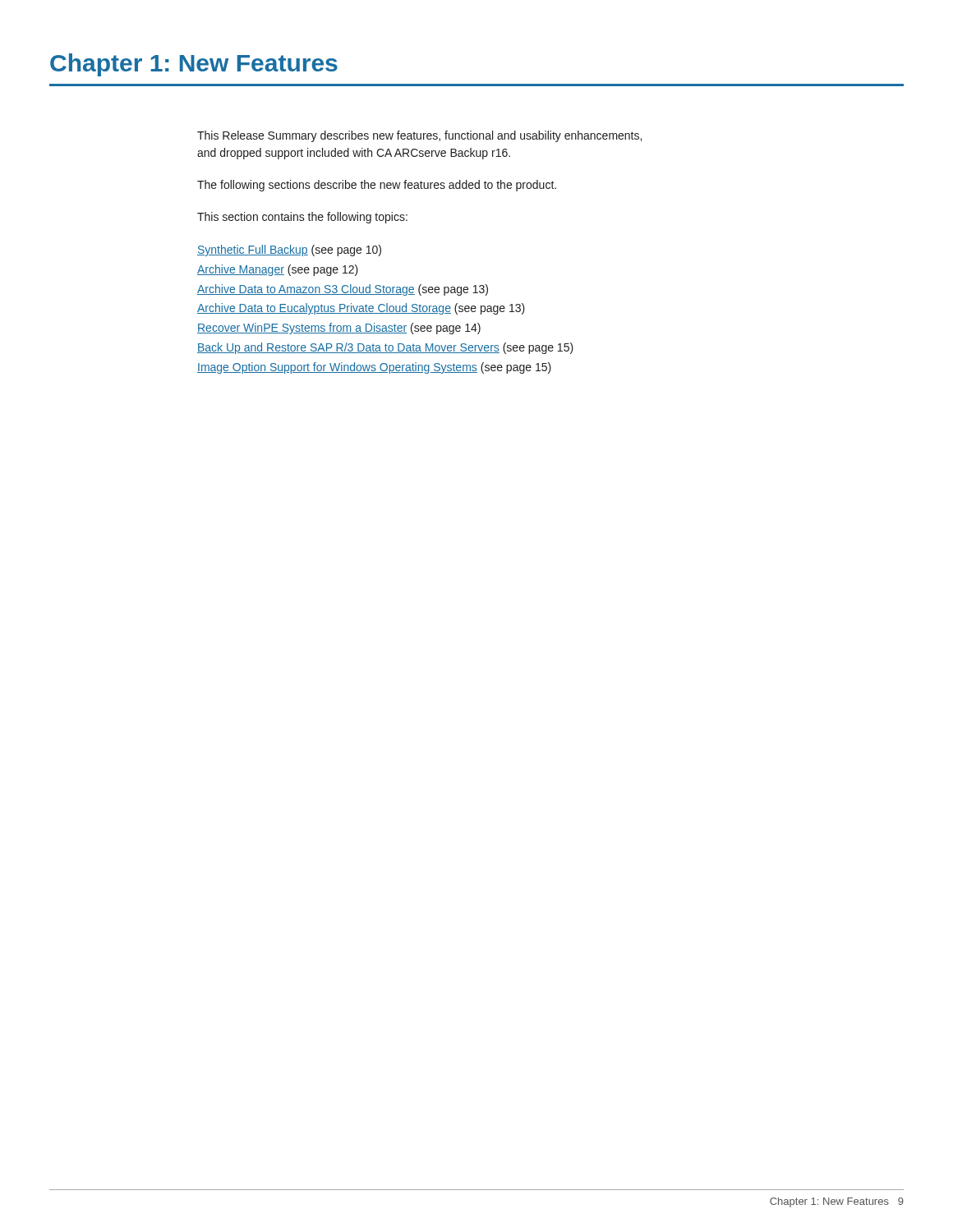This screenshot has width=953, height=1232.
Task: Find the block on this page that starts "The following sections describe the"
Action: pos(534,185)
